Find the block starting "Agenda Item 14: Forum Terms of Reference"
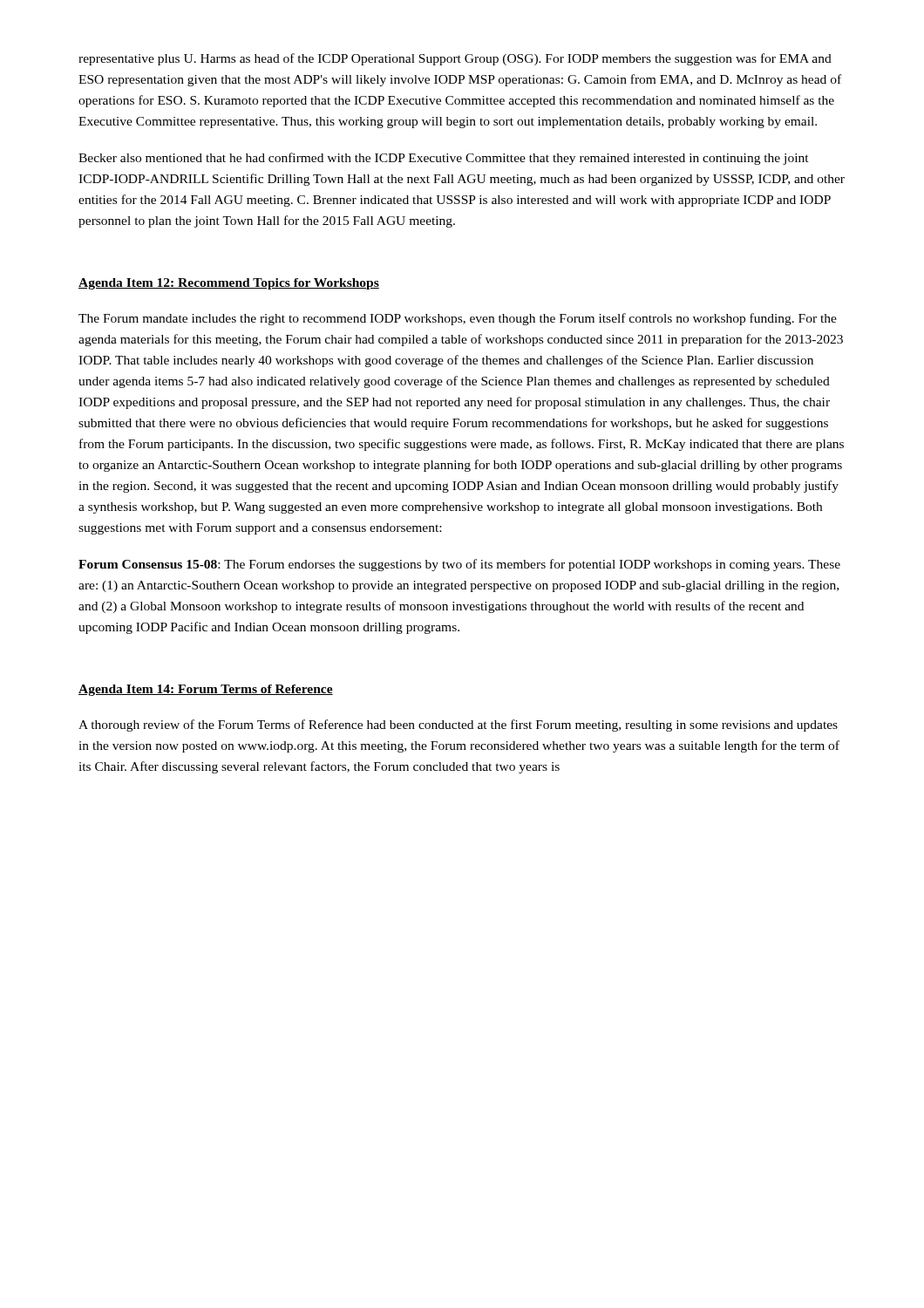 tap(206, 688)
